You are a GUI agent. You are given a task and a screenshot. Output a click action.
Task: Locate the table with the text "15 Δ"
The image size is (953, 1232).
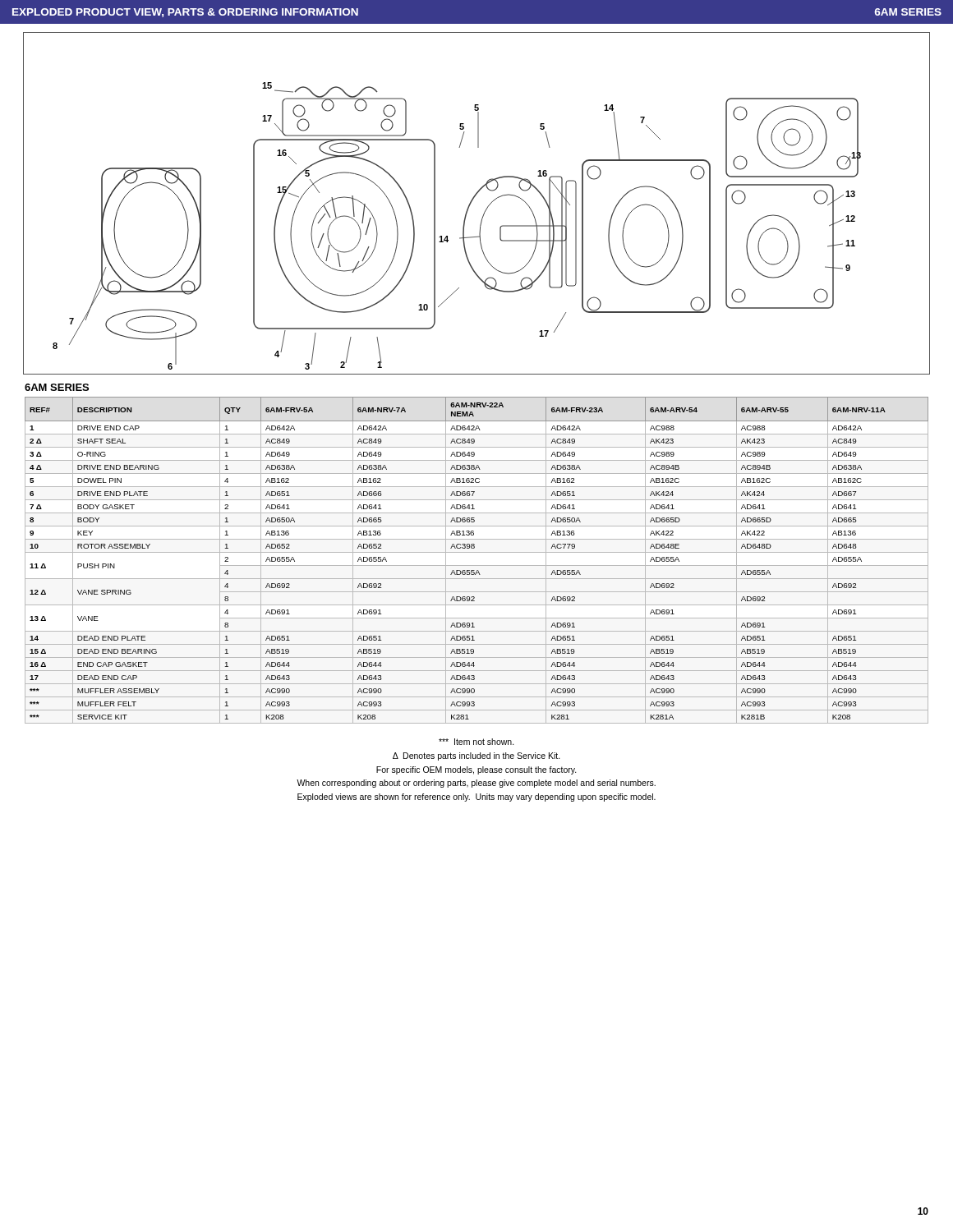[x=476, y=560]
